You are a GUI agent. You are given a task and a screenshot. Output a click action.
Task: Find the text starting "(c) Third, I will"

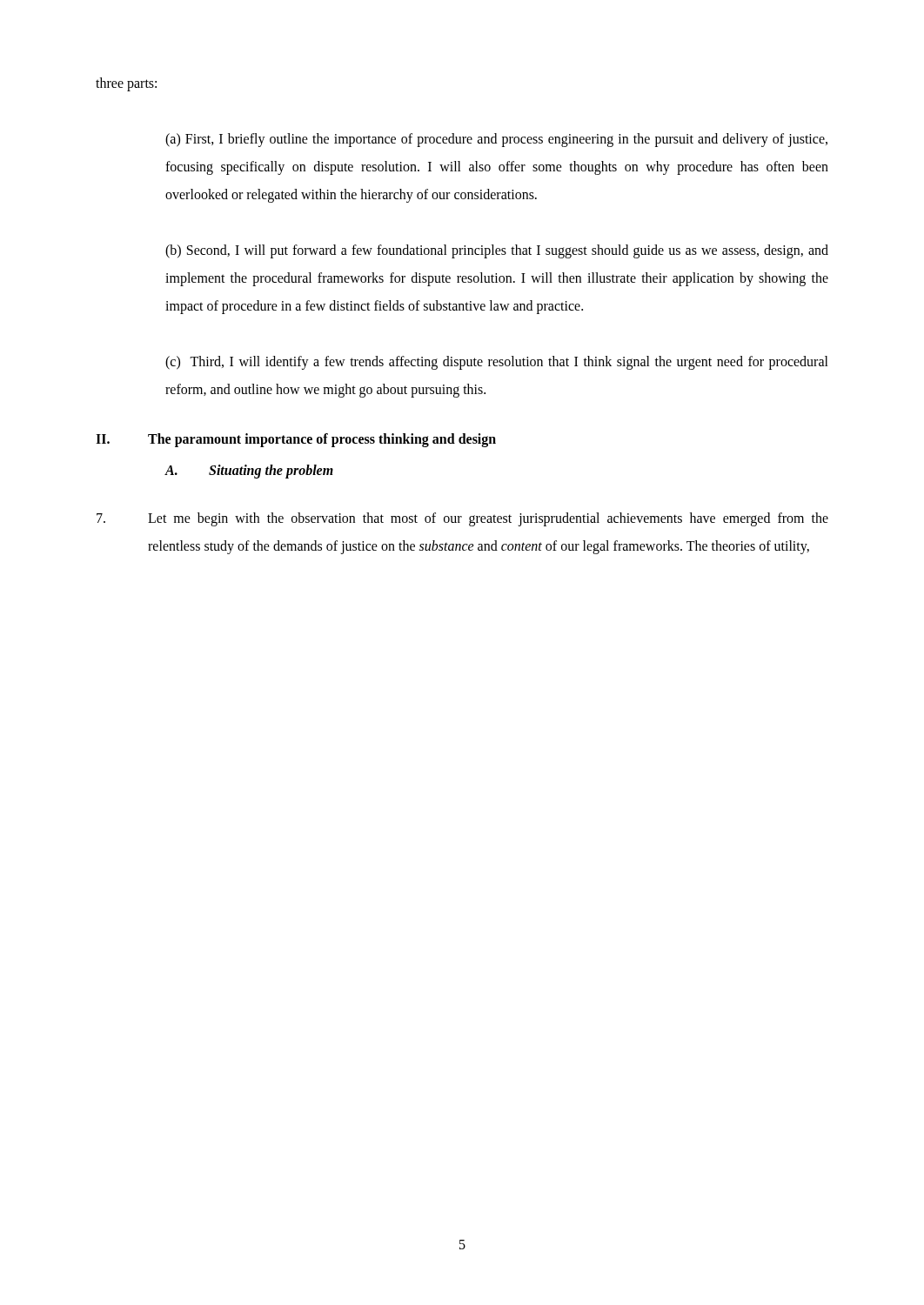click(x=497, y=376)
